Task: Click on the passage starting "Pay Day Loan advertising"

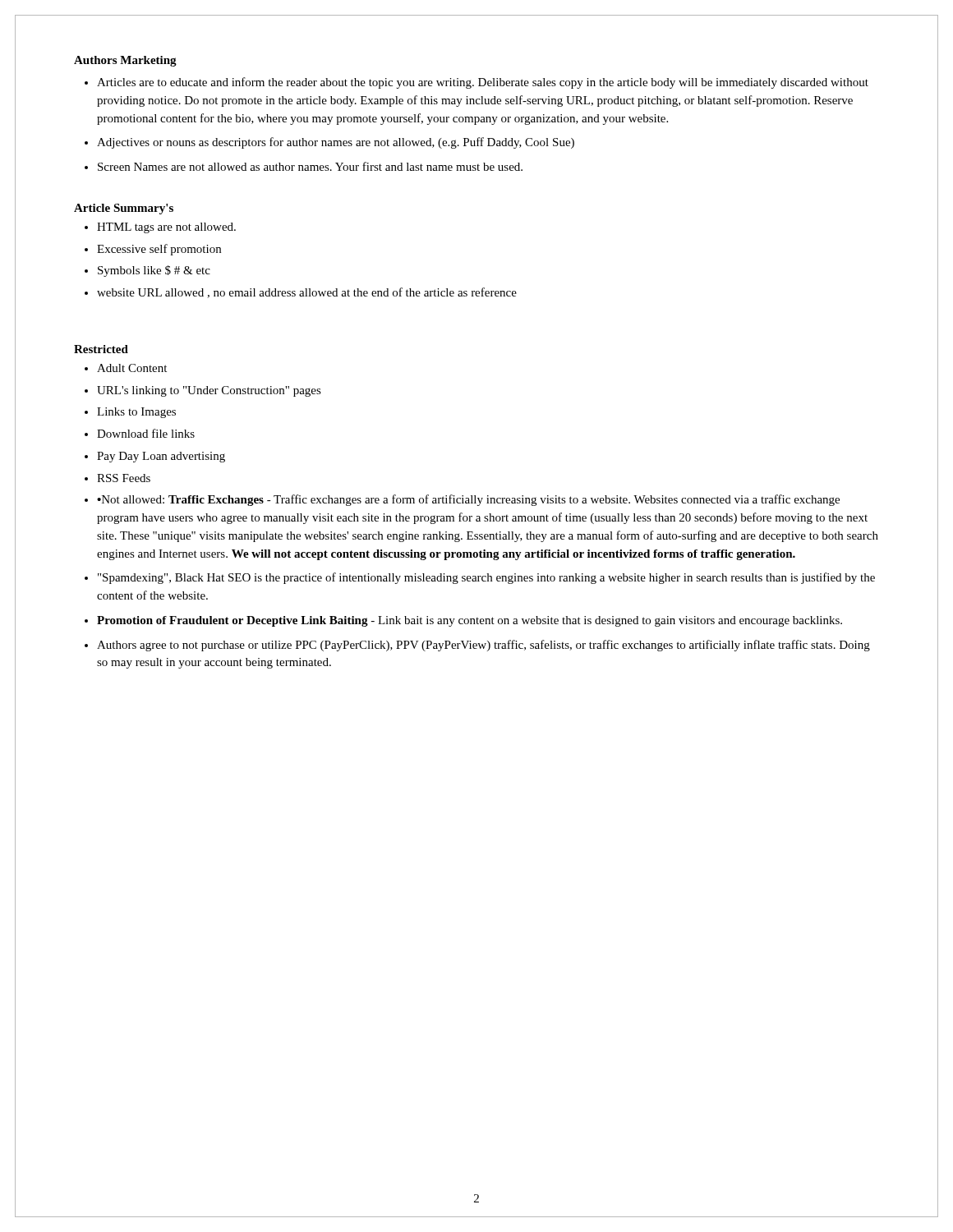Action: (155, 457)
